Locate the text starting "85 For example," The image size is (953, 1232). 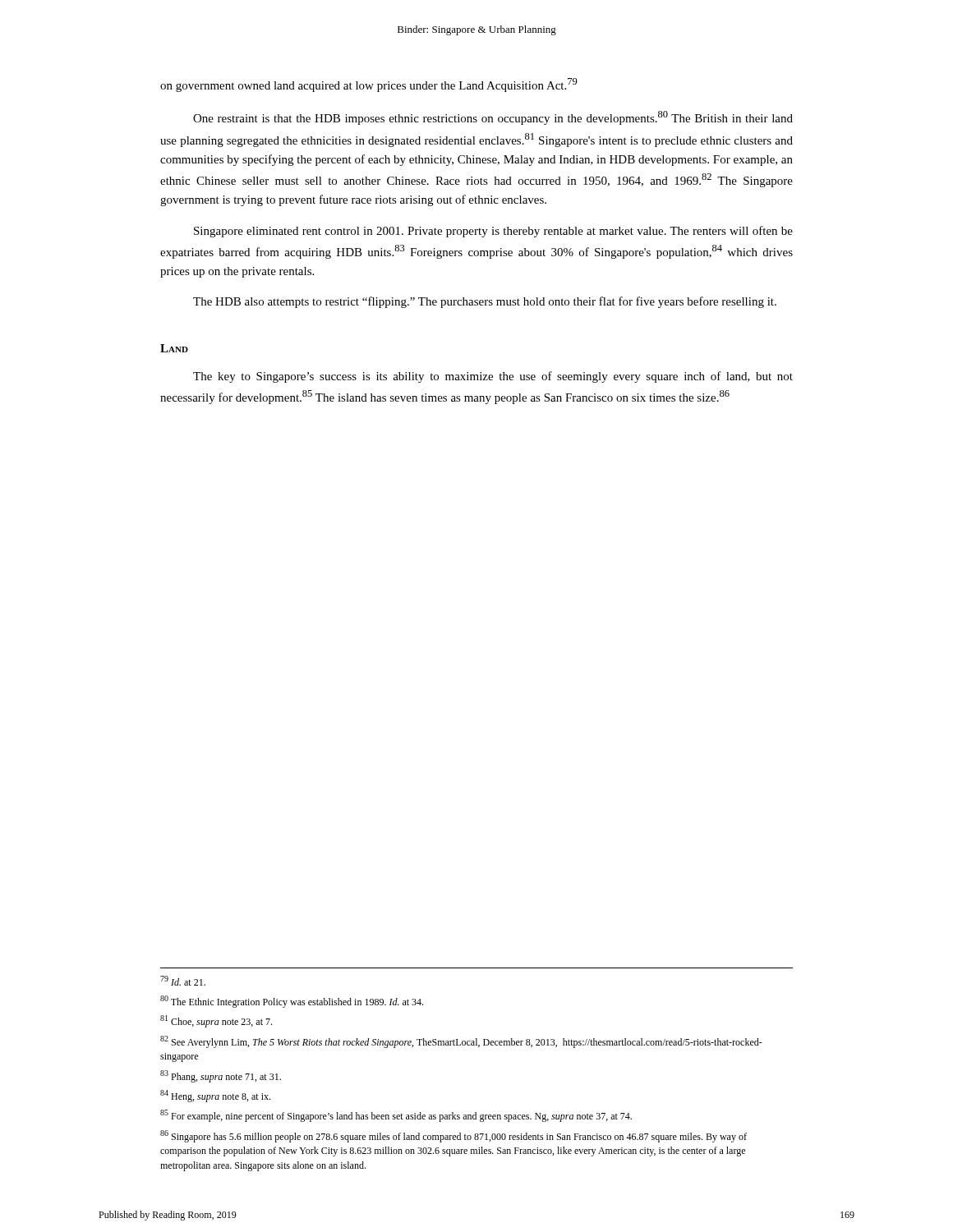396,1115
